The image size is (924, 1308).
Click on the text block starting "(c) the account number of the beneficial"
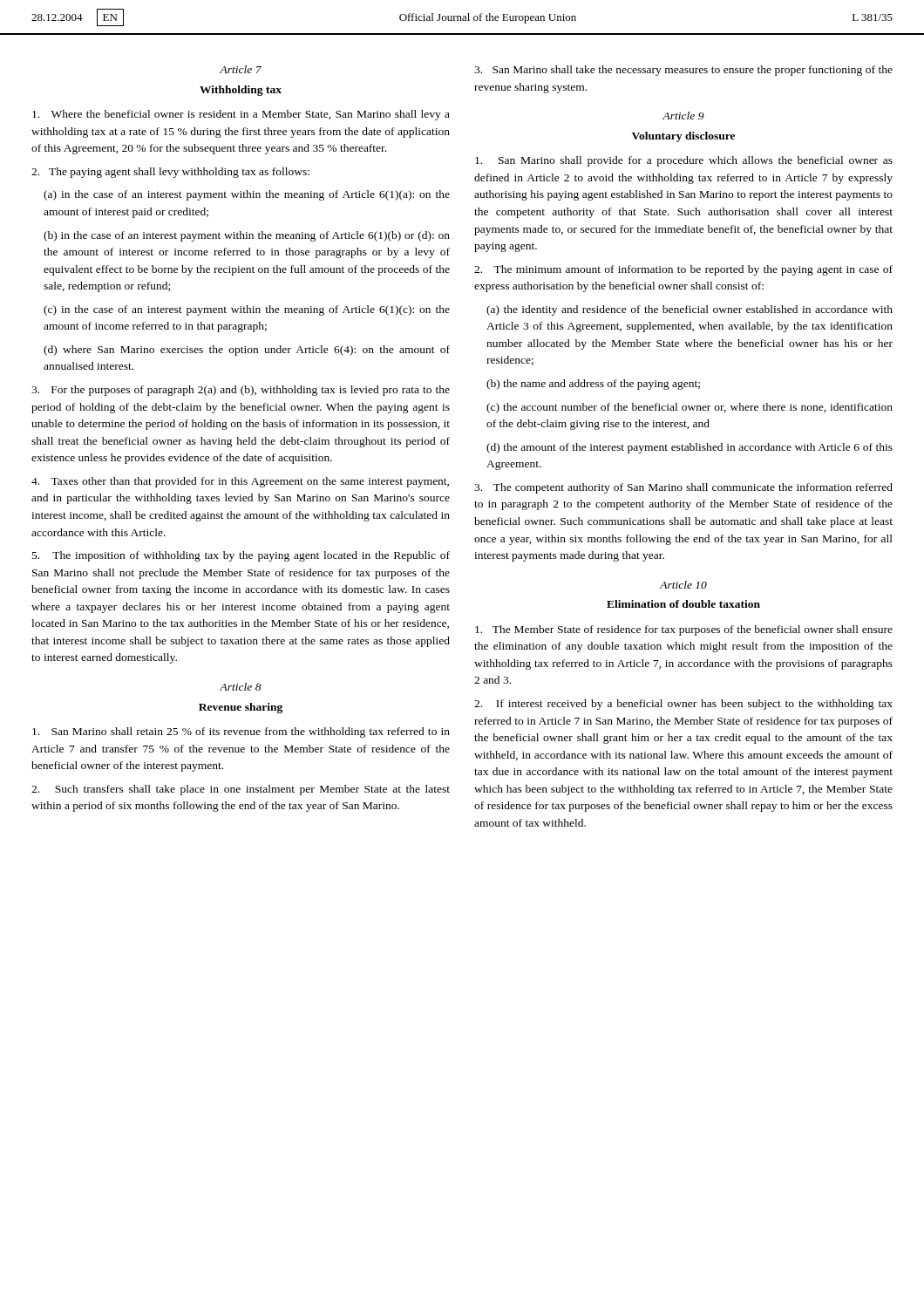683,415
